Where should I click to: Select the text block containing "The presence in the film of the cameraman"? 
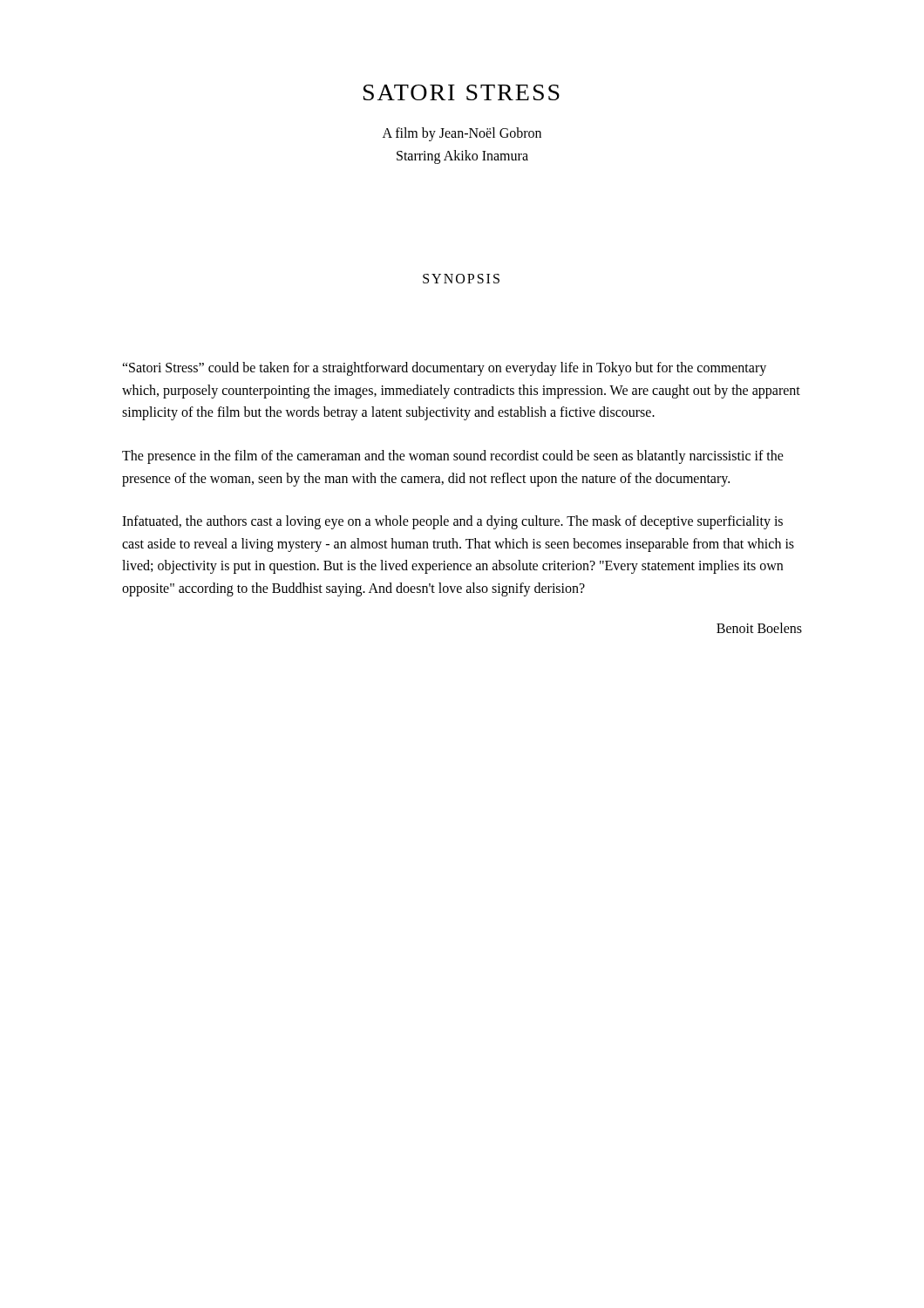click(x=453, y=467)
